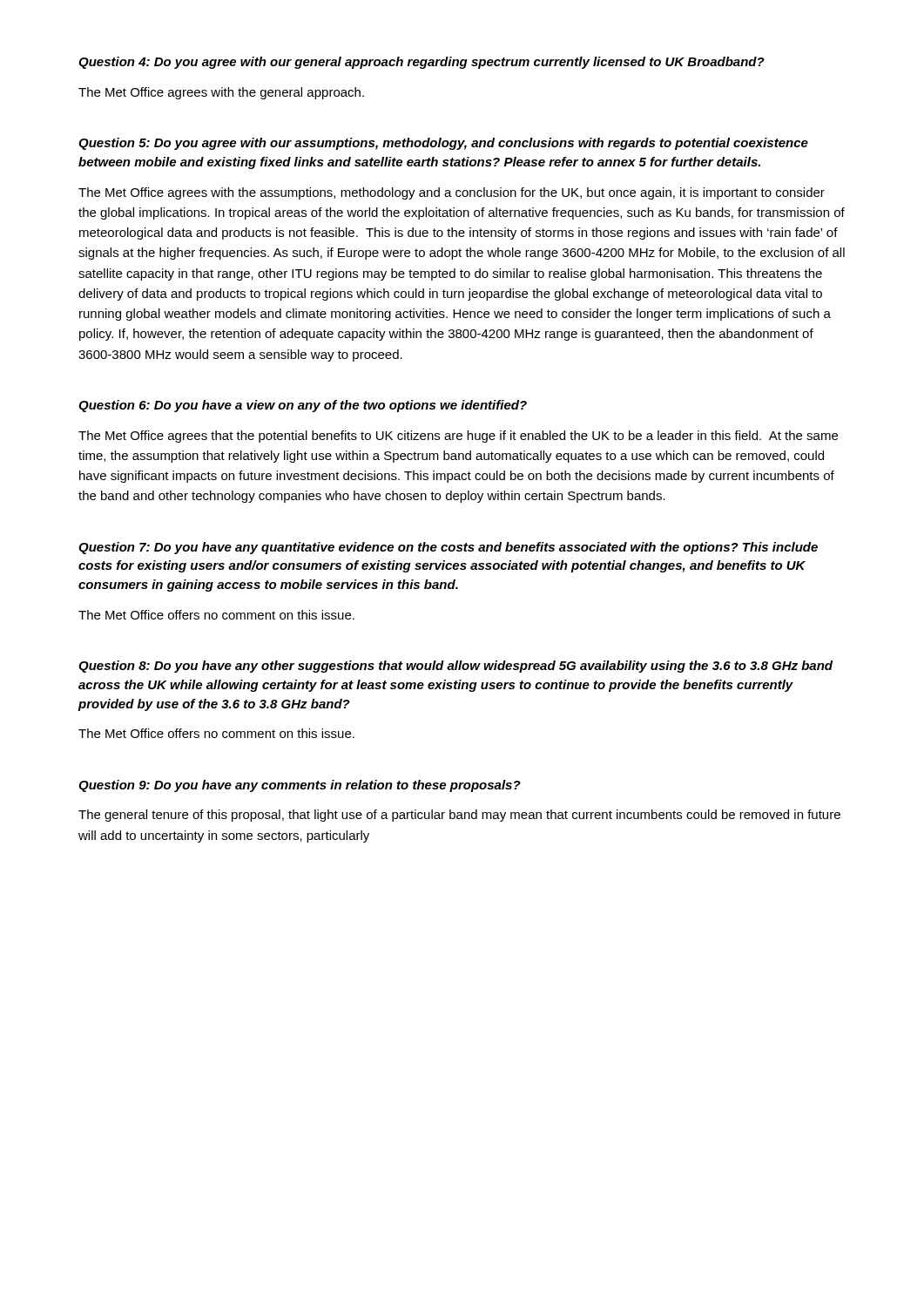Point to the section header beginning "Question 7: Do you have any quantitative evidence"

point(448,565)
